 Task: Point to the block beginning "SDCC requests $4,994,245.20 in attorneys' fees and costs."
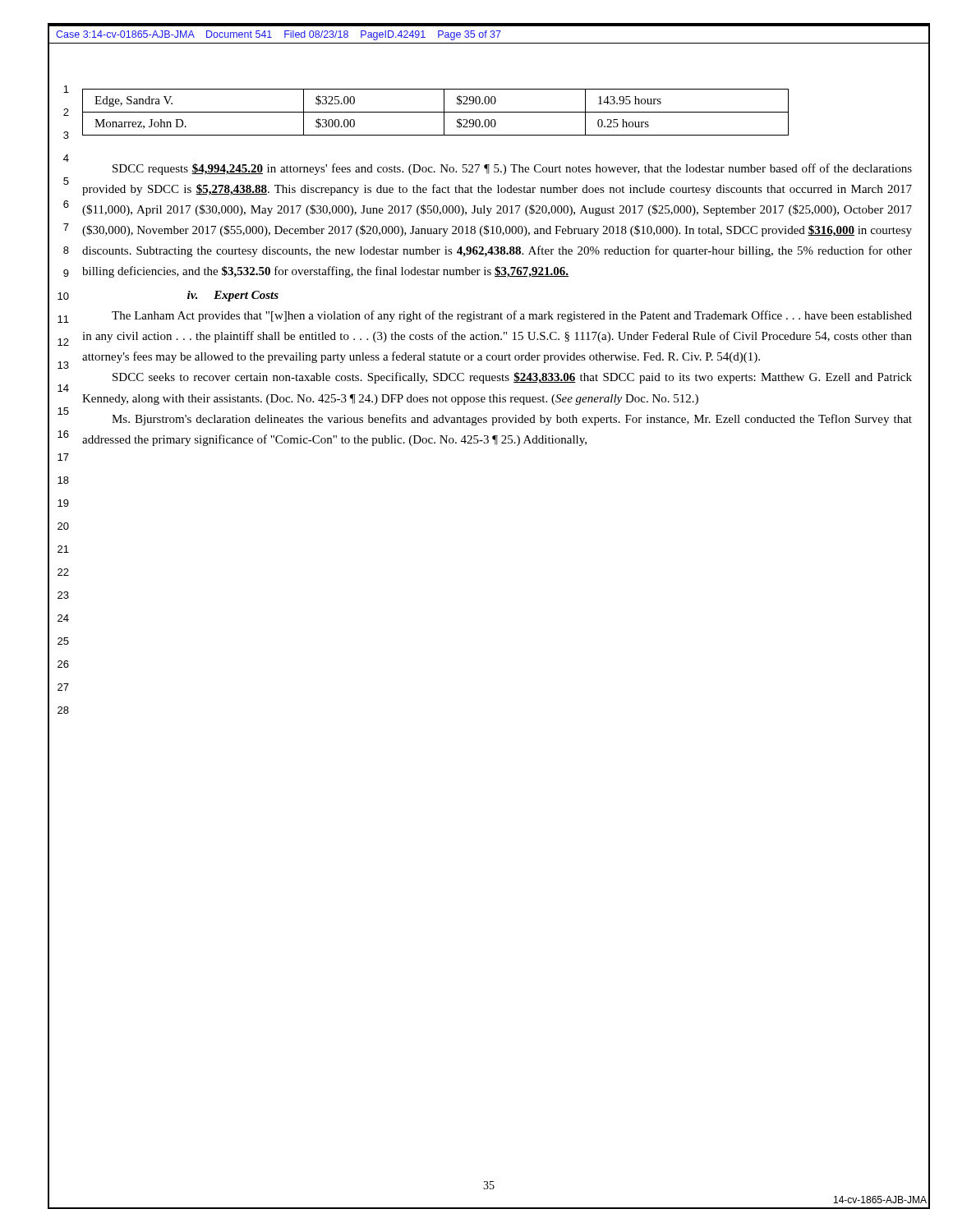point(497,220)
